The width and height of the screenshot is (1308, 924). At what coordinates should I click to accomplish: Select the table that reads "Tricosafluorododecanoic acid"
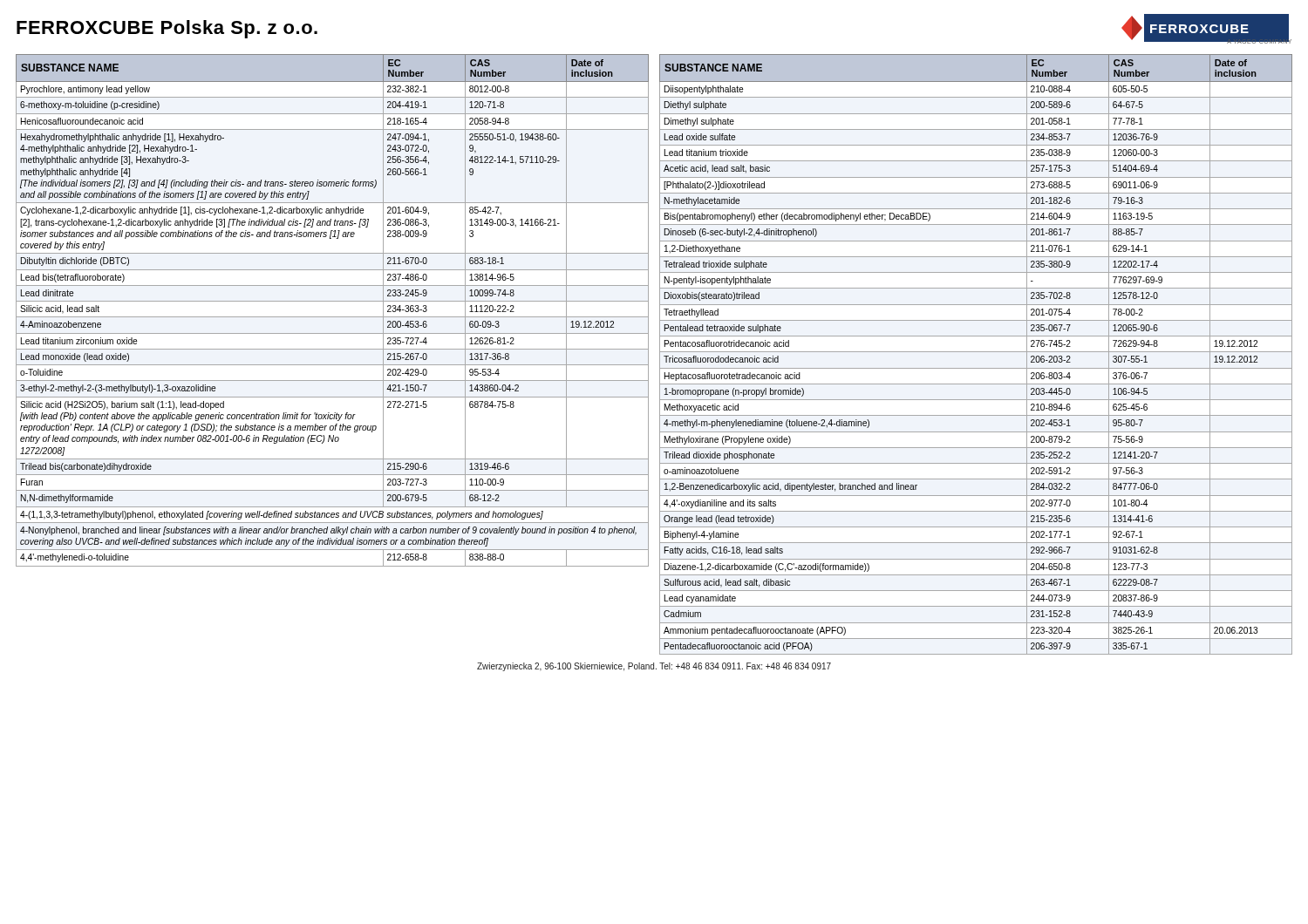coord(976,354)
